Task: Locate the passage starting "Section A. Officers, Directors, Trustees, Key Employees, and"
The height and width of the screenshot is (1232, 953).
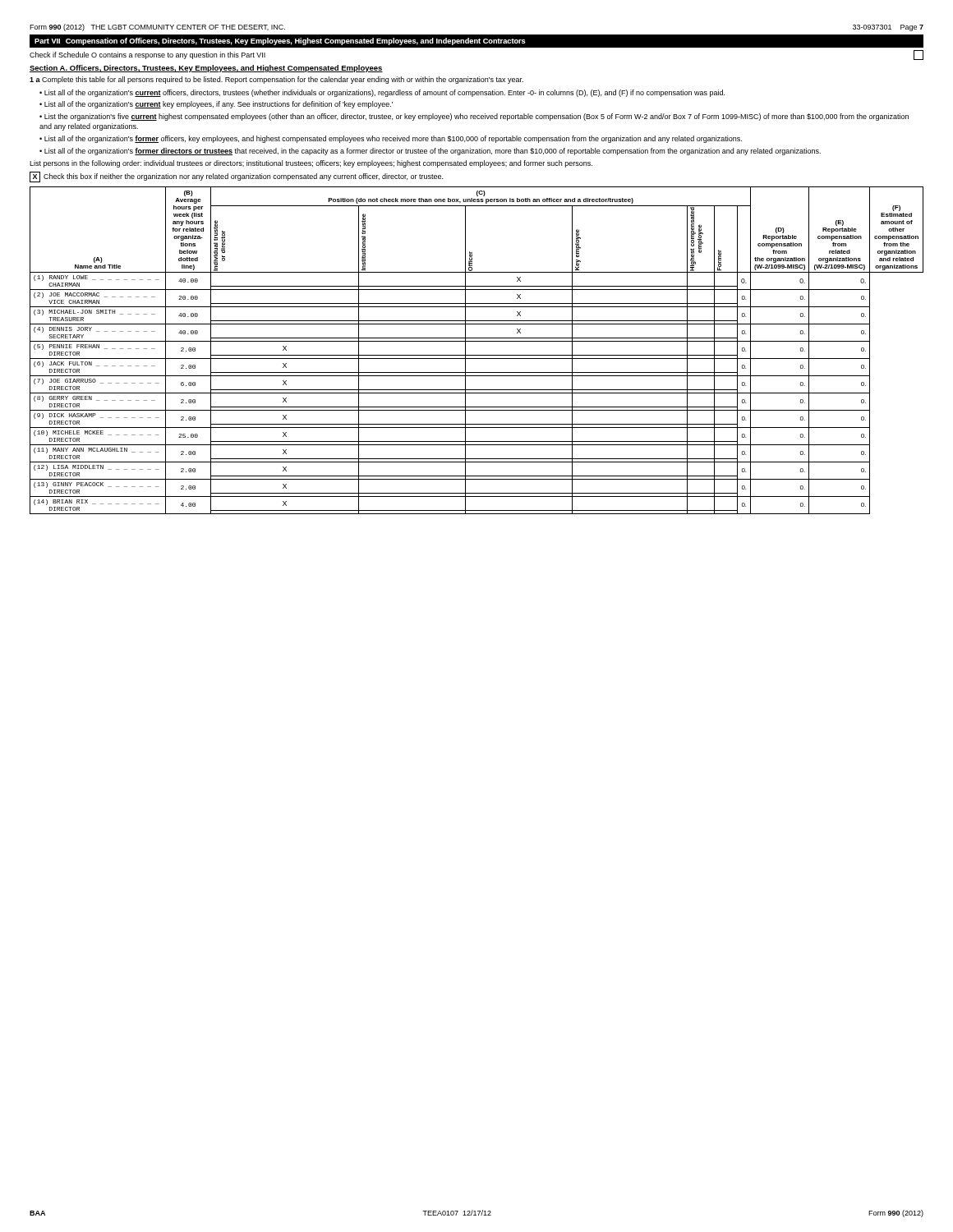Action: [206, 68]
